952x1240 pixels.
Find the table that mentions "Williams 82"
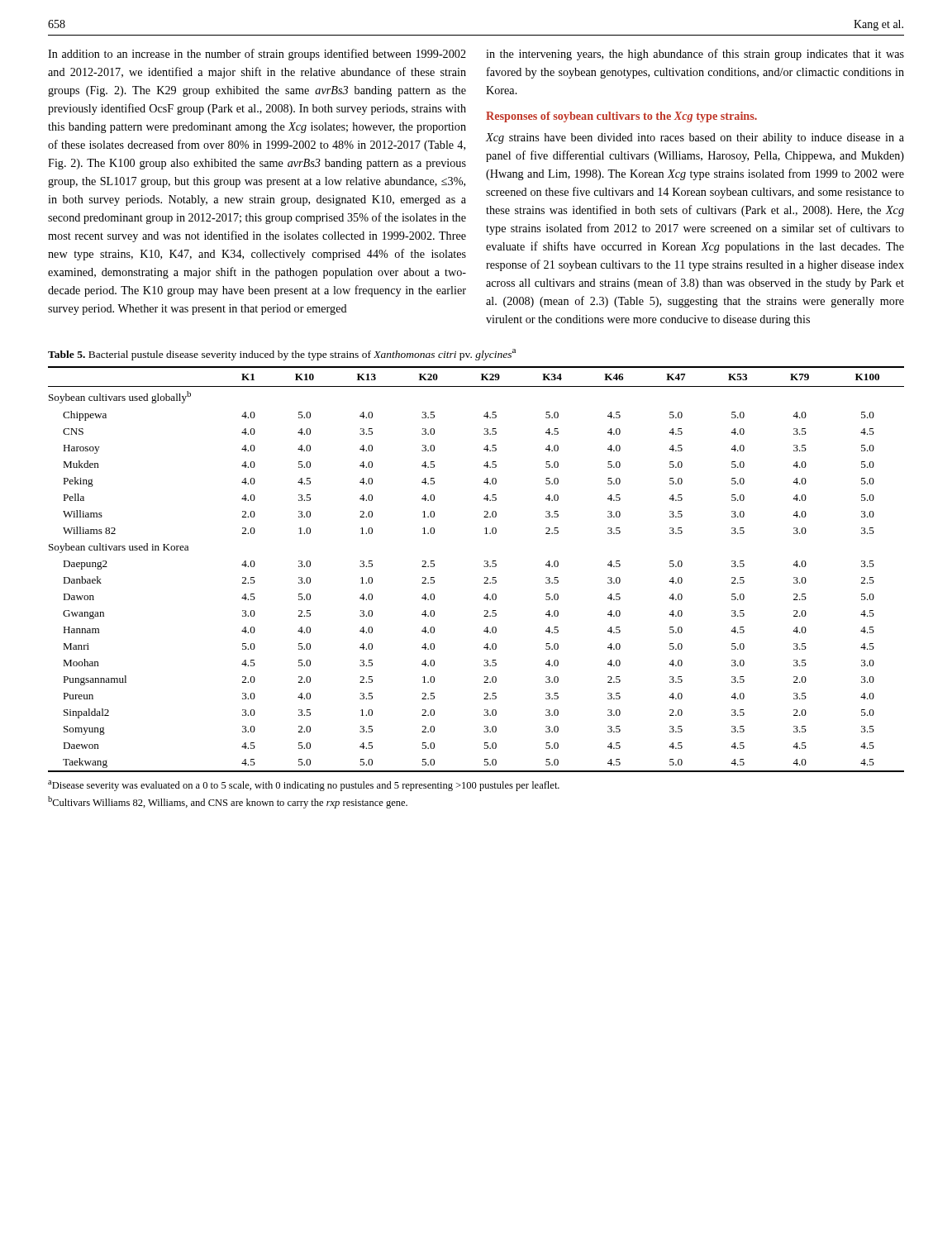click(x=476, y=569)
